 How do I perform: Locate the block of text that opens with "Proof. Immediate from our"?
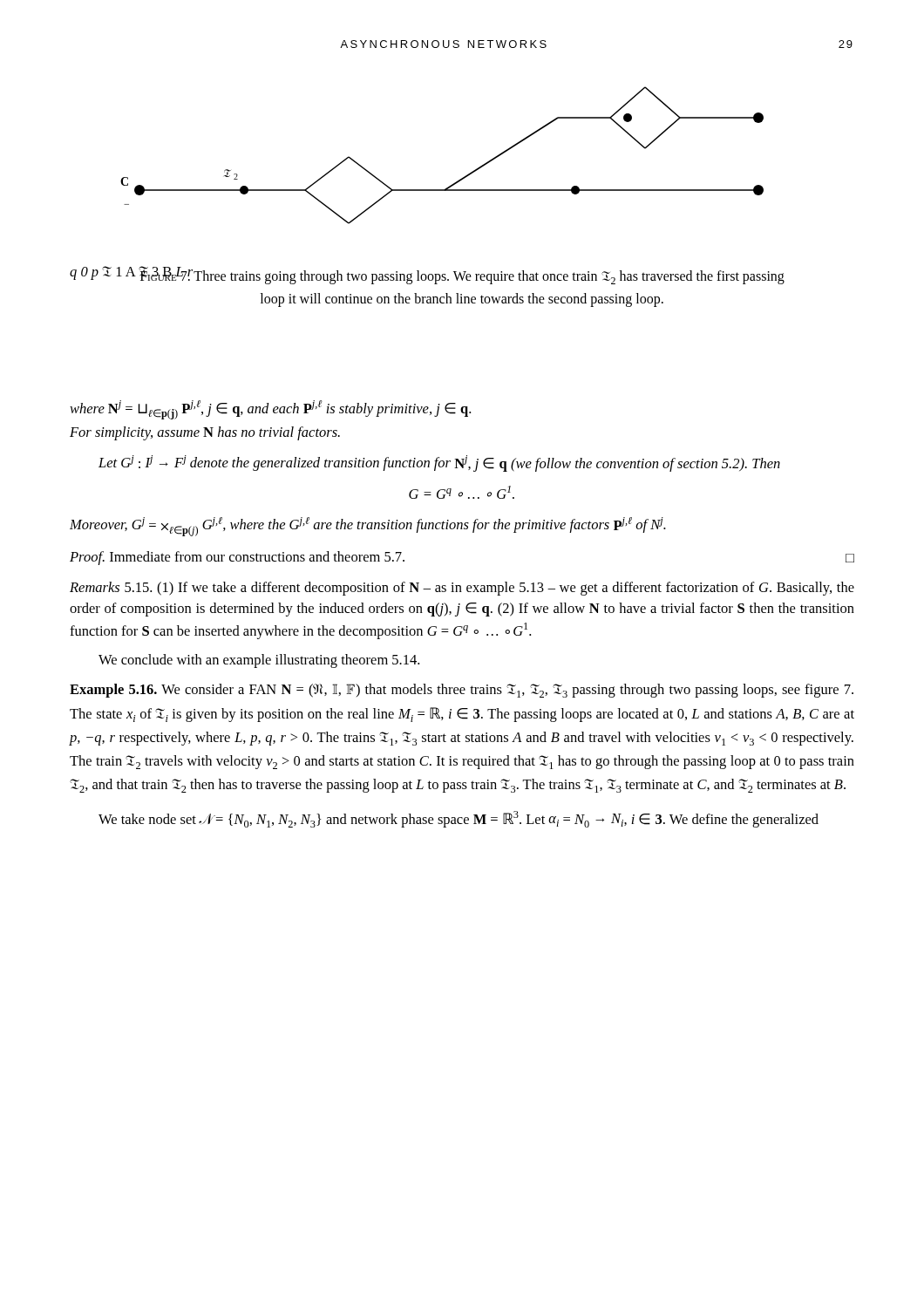point(237,558)
